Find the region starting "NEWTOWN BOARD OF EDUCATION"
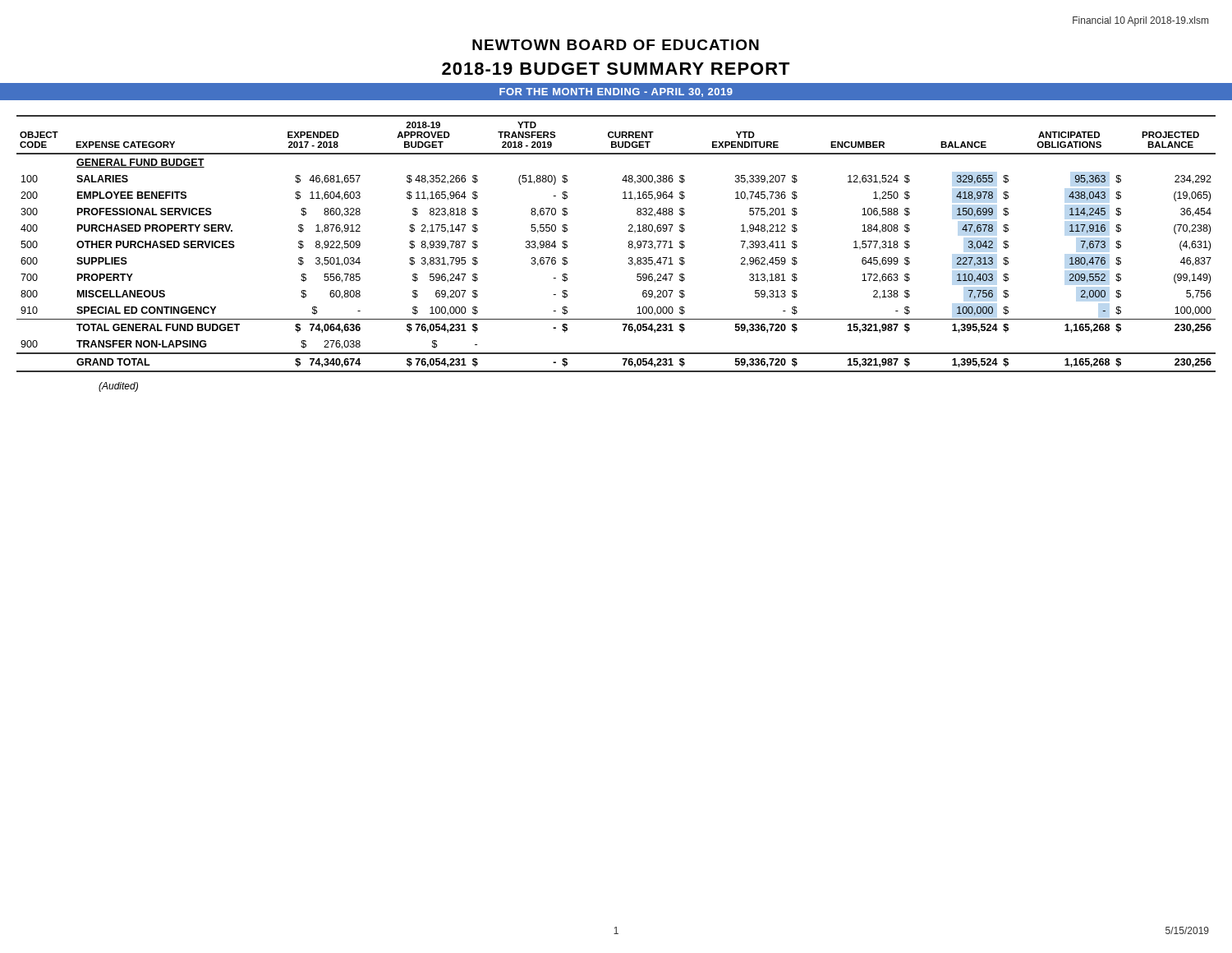Image resolution: width=1232 pixels, height=953 pixels. click(x=616, y=45)
